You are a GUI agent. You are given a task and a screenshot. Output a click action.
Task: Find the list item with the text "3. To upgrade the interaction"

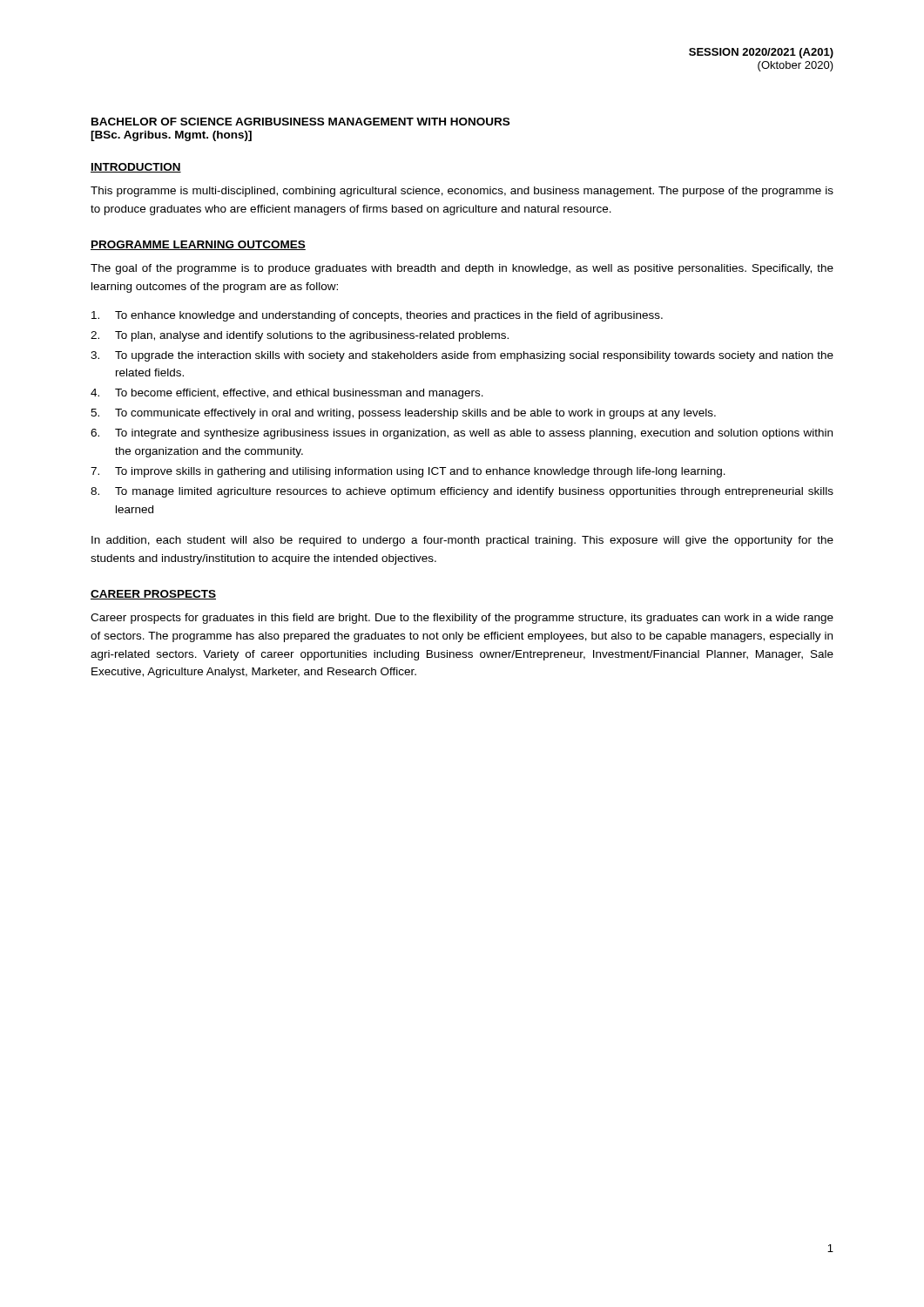tap(462, 365)
